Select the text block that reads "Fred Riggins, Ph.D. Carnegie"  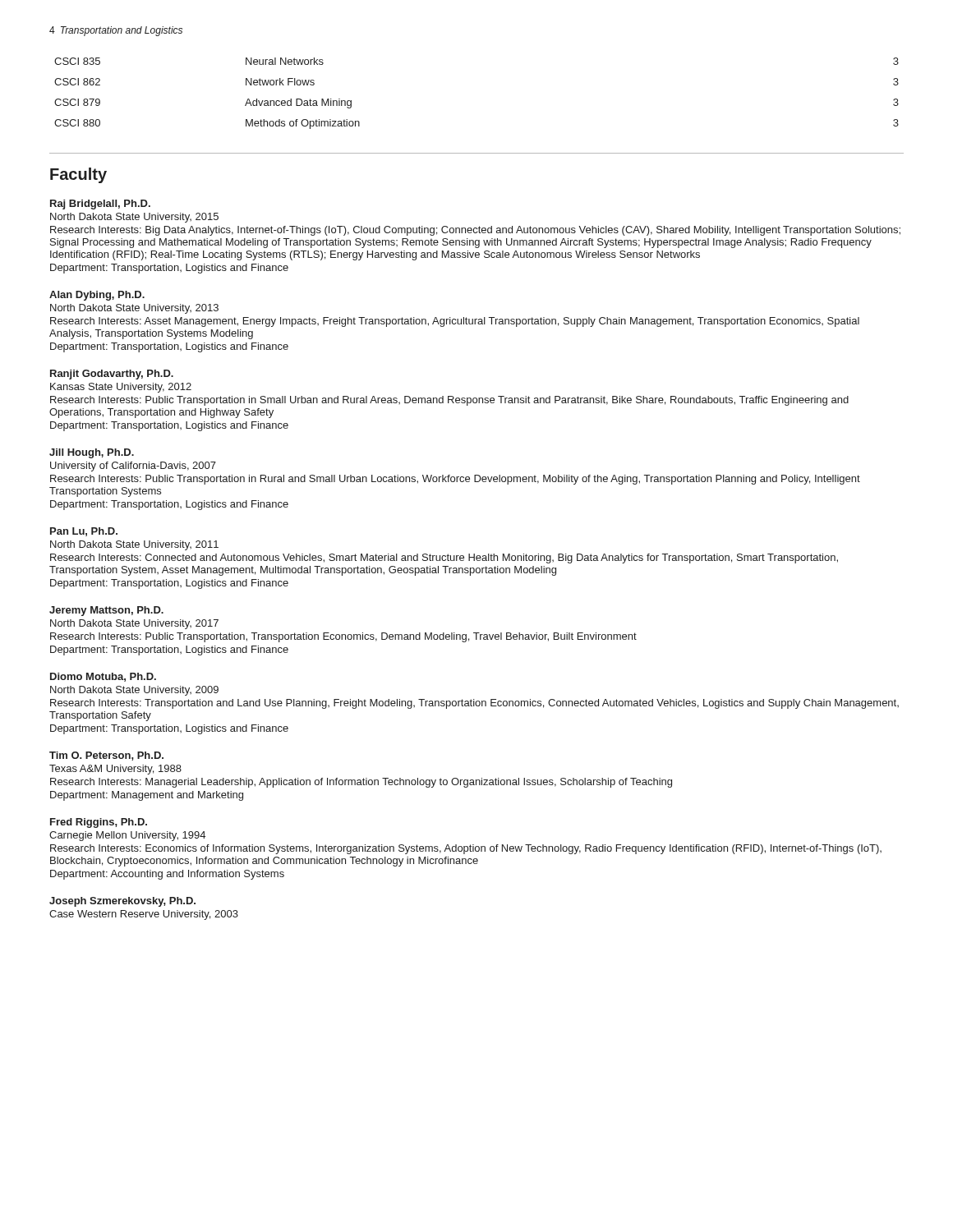(x=476, y=848)
